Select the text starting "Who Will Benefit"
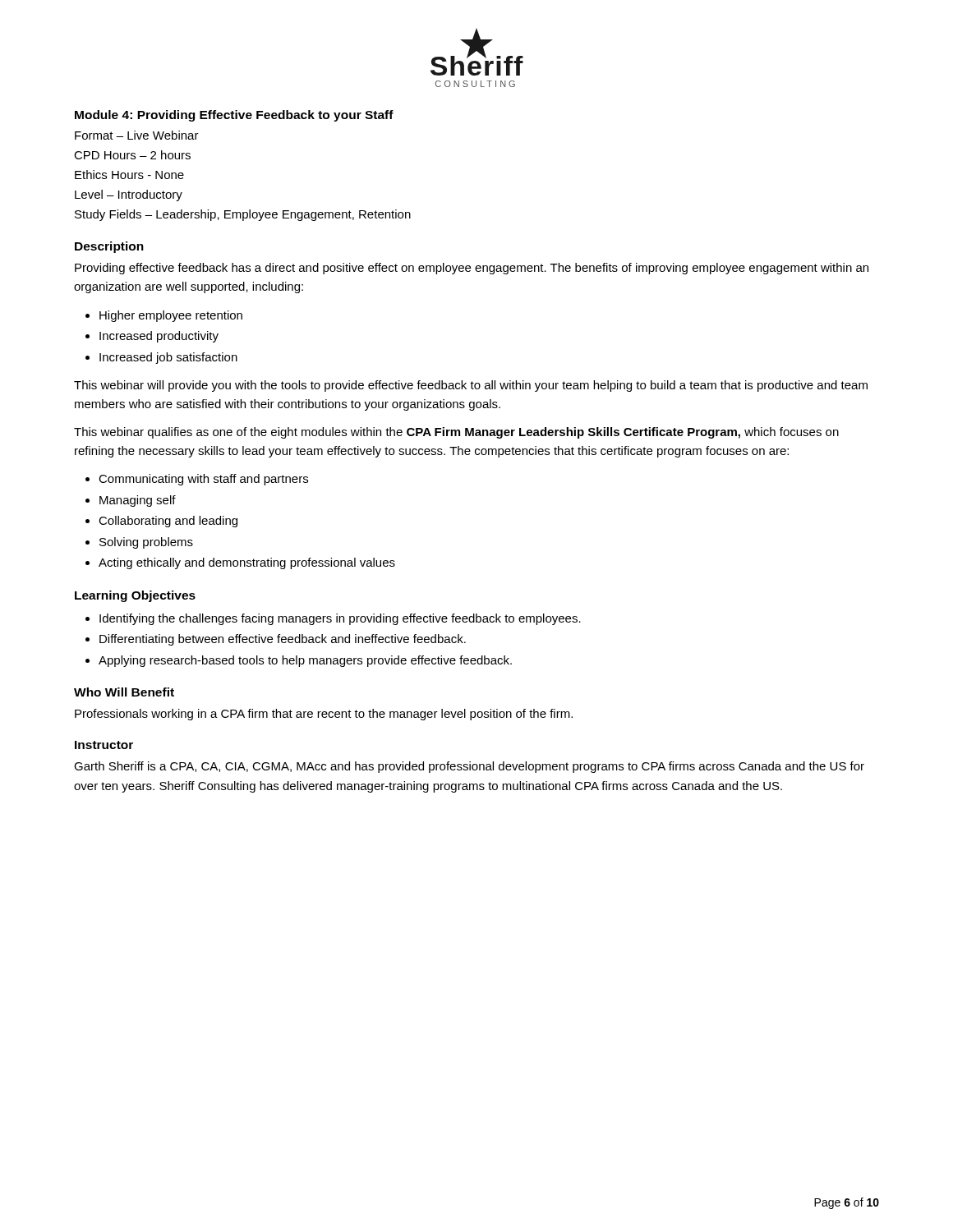 click(124, 692)
